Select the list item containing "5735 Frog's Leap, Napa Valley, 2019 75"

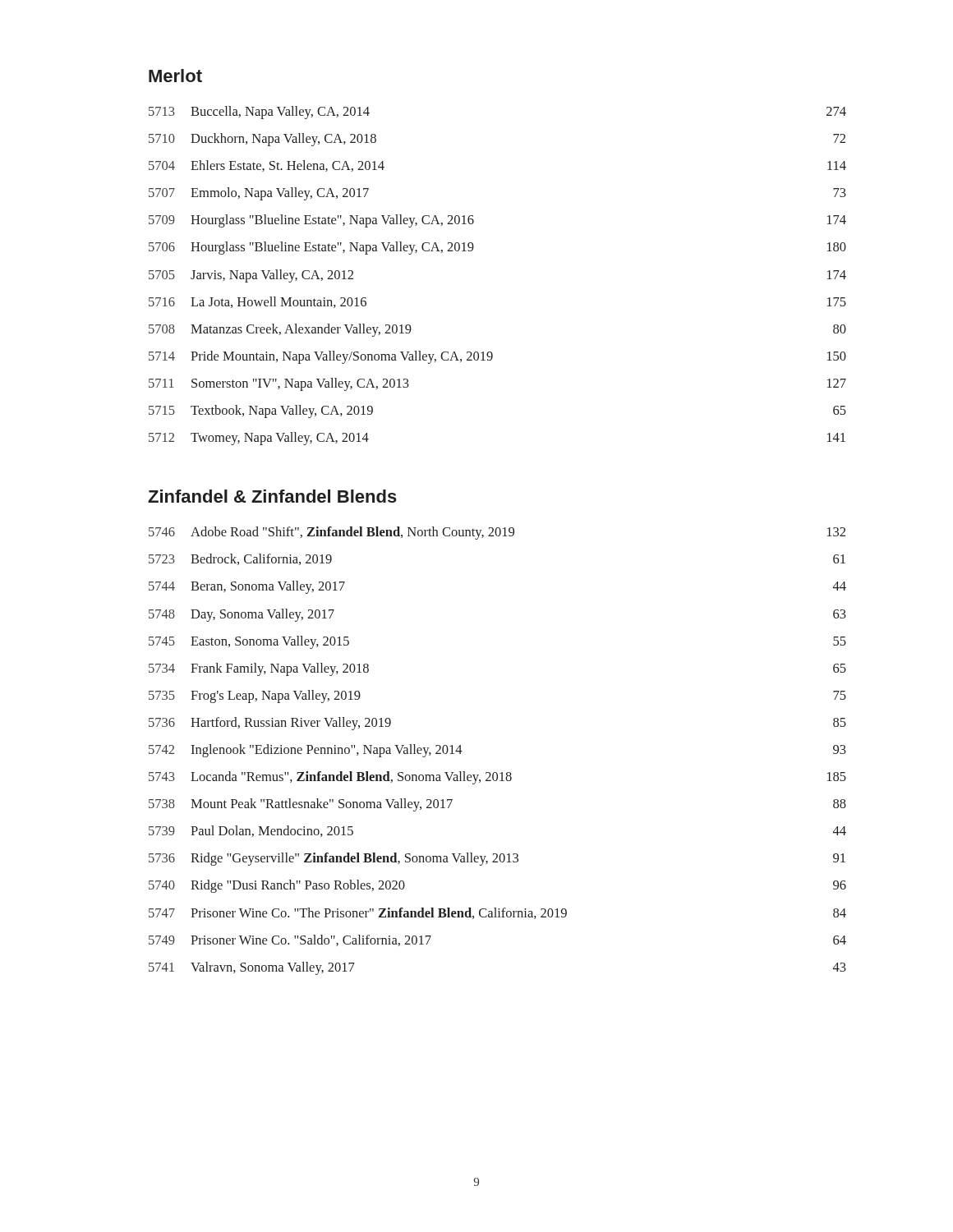point(165,695)
